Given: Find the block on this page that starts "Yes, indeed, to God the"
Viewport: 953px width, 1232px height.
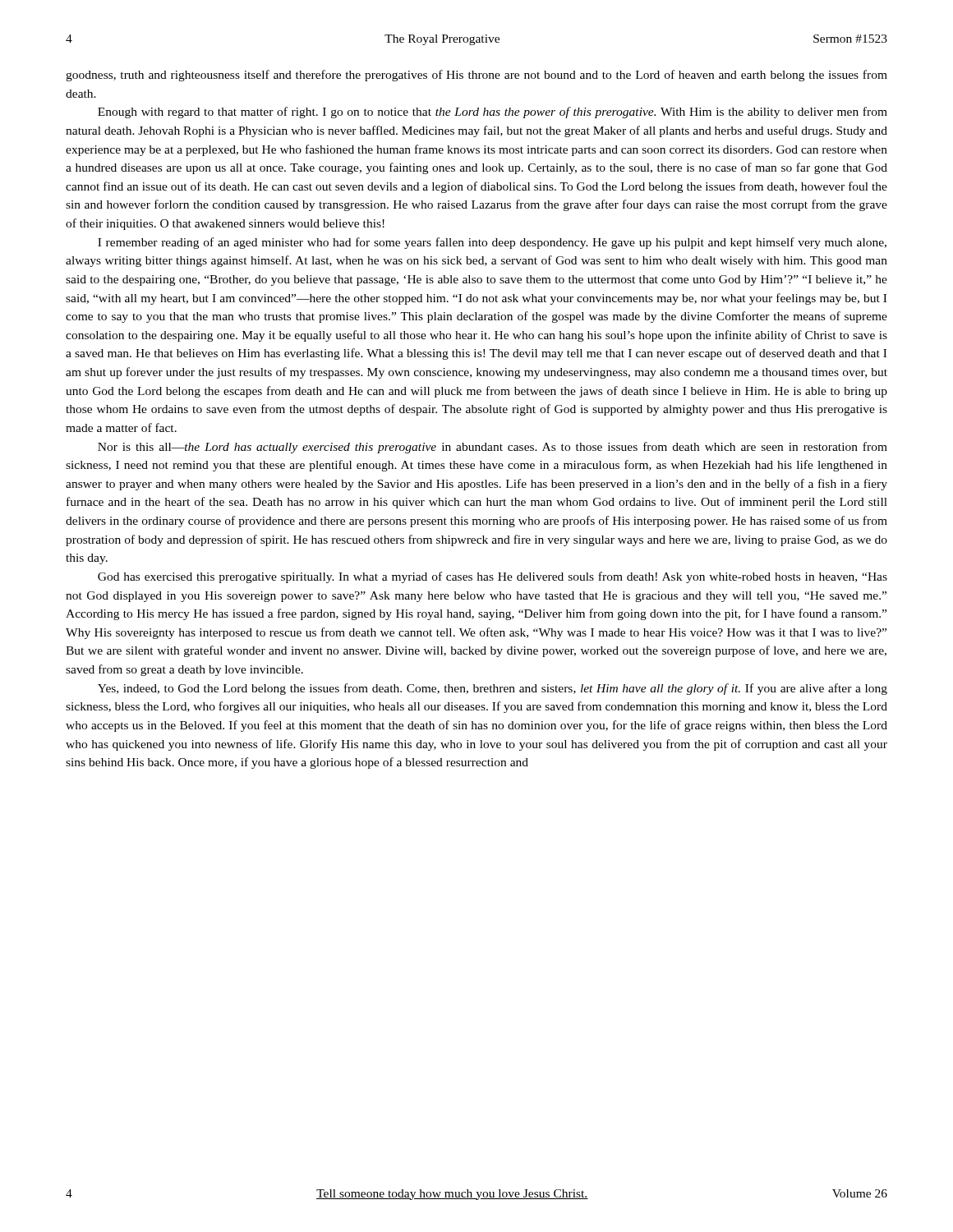Looking at the screenshot, I should [476, 725].
